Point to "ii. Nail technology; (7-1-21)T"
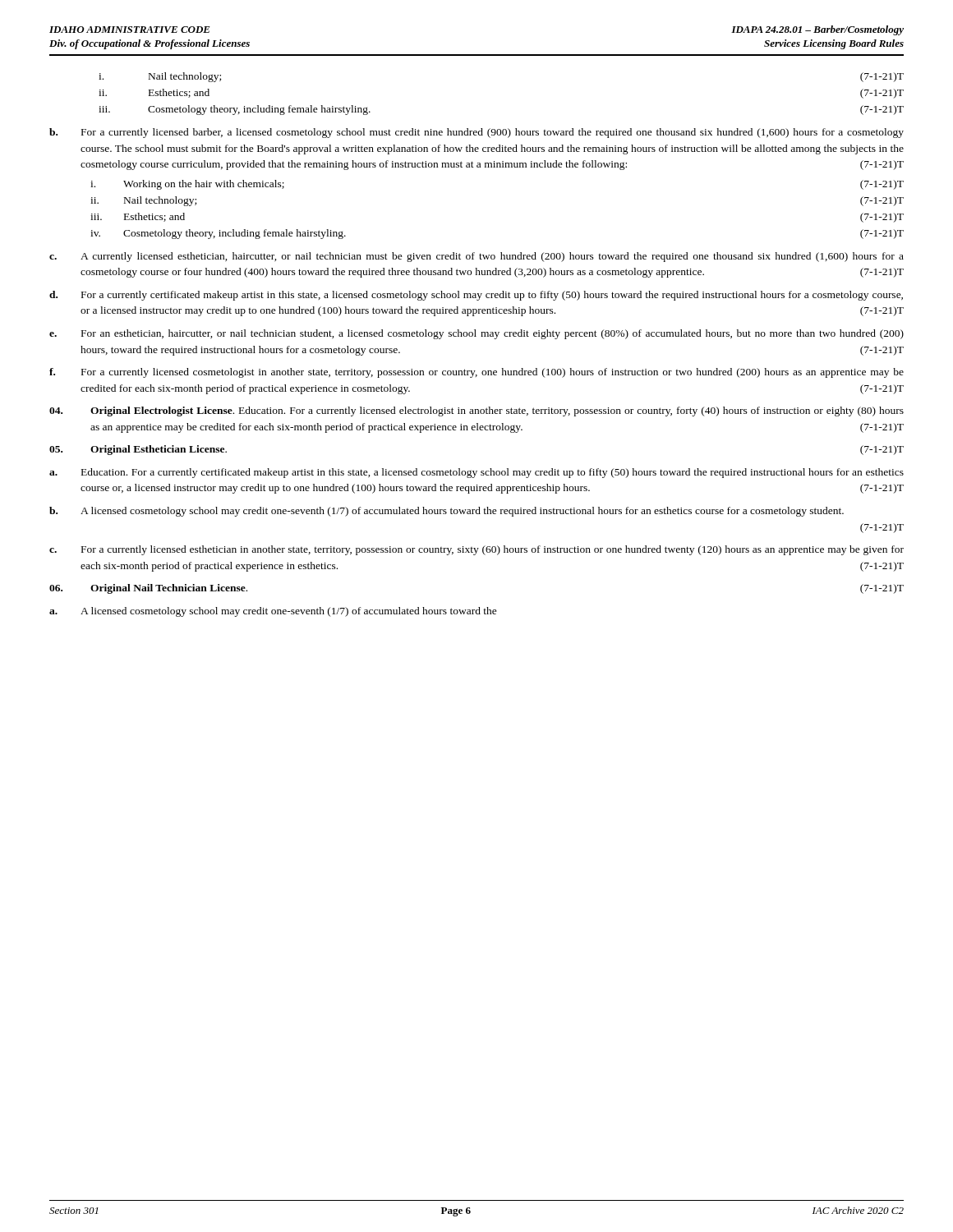Viewport: 953px width, 1232px height. tap(159, 201)
